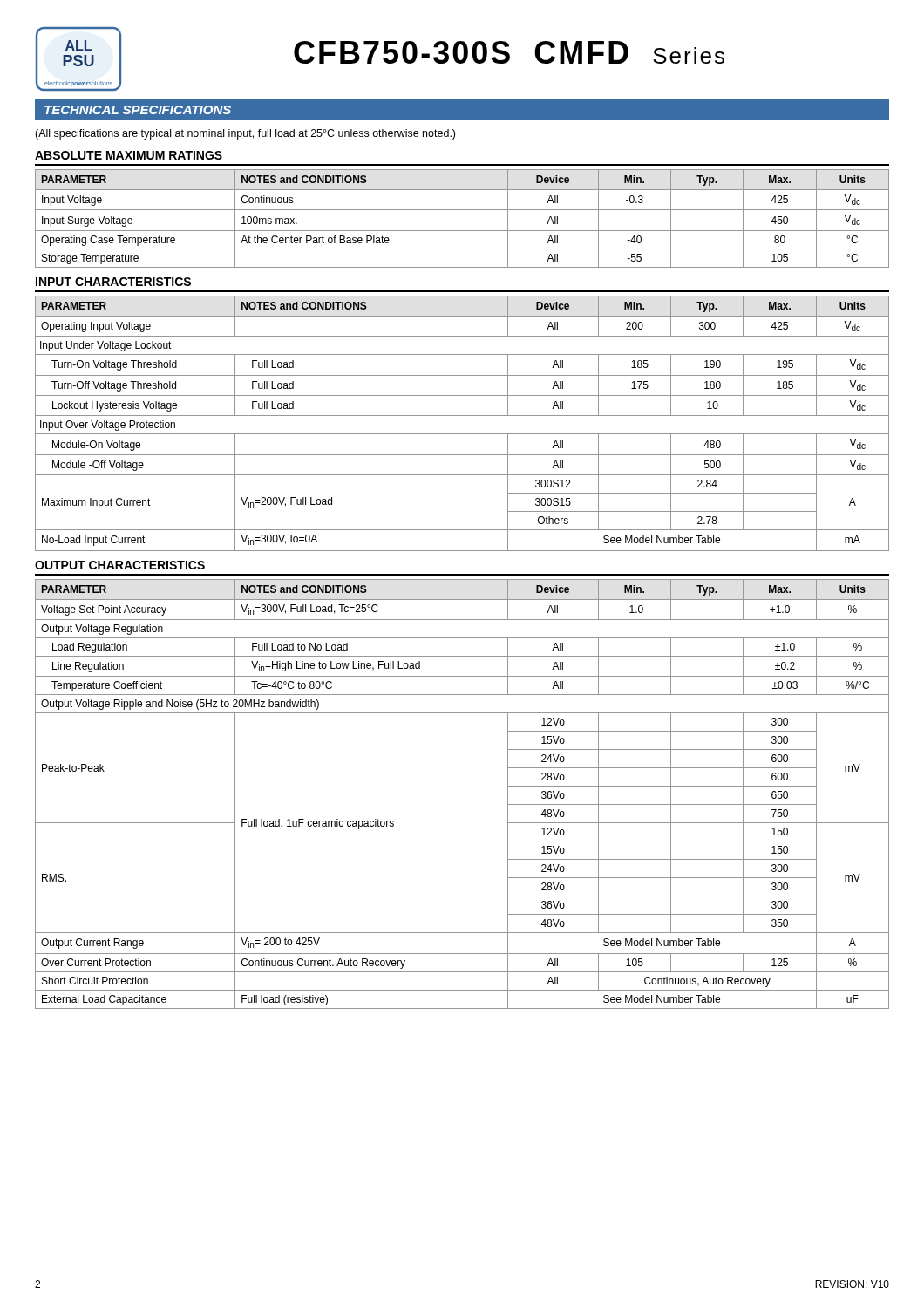Locate the section header with the text "ABSOLUTE MAXIMUM RATINGS"
The height and width of the screenshot is (1308, 924).
pyautogui.click(x=129, y=155)
